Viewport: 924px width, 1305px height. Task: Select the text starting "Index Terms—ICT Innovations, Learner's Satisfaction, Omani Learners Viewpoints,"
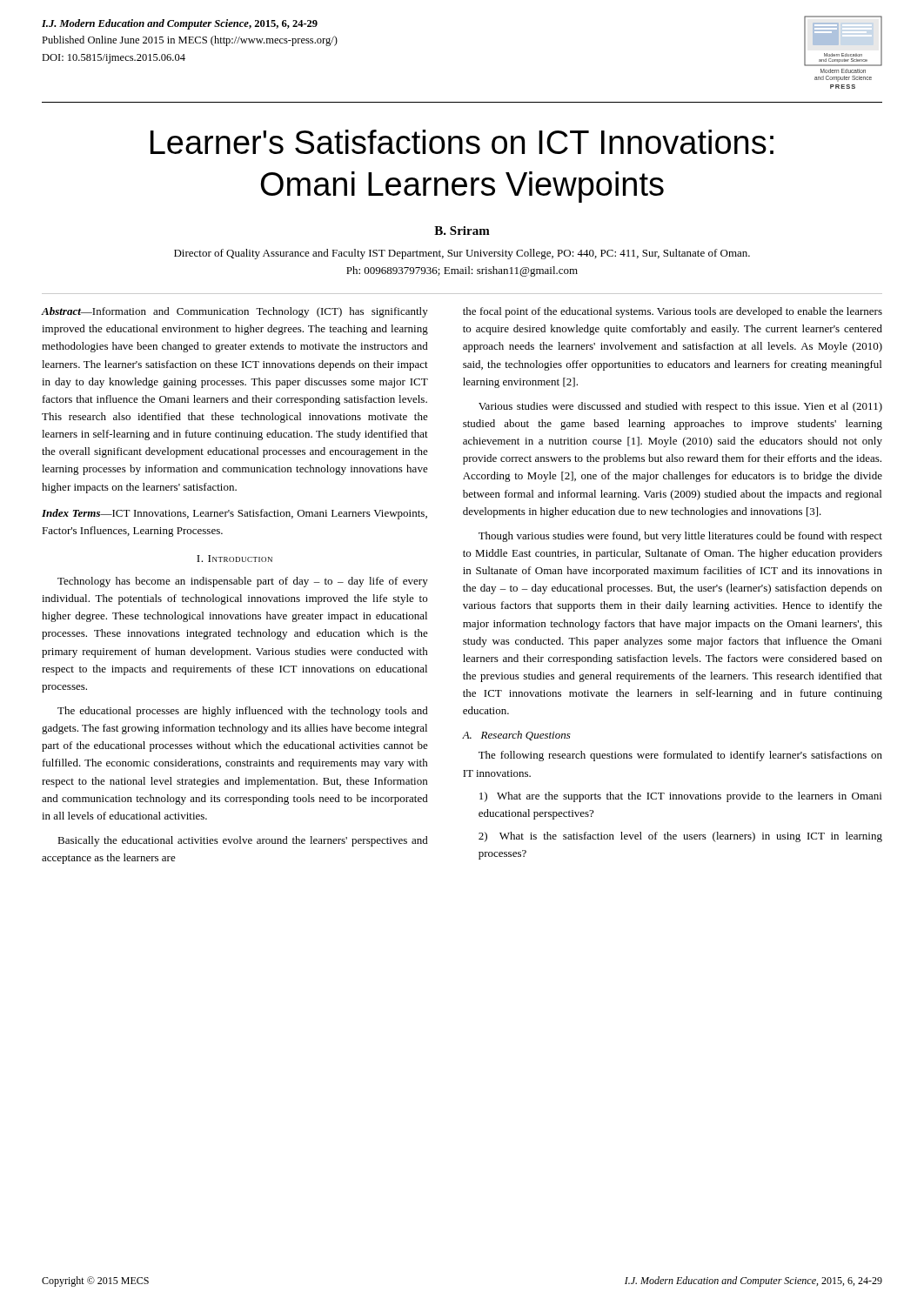(235, 521)
